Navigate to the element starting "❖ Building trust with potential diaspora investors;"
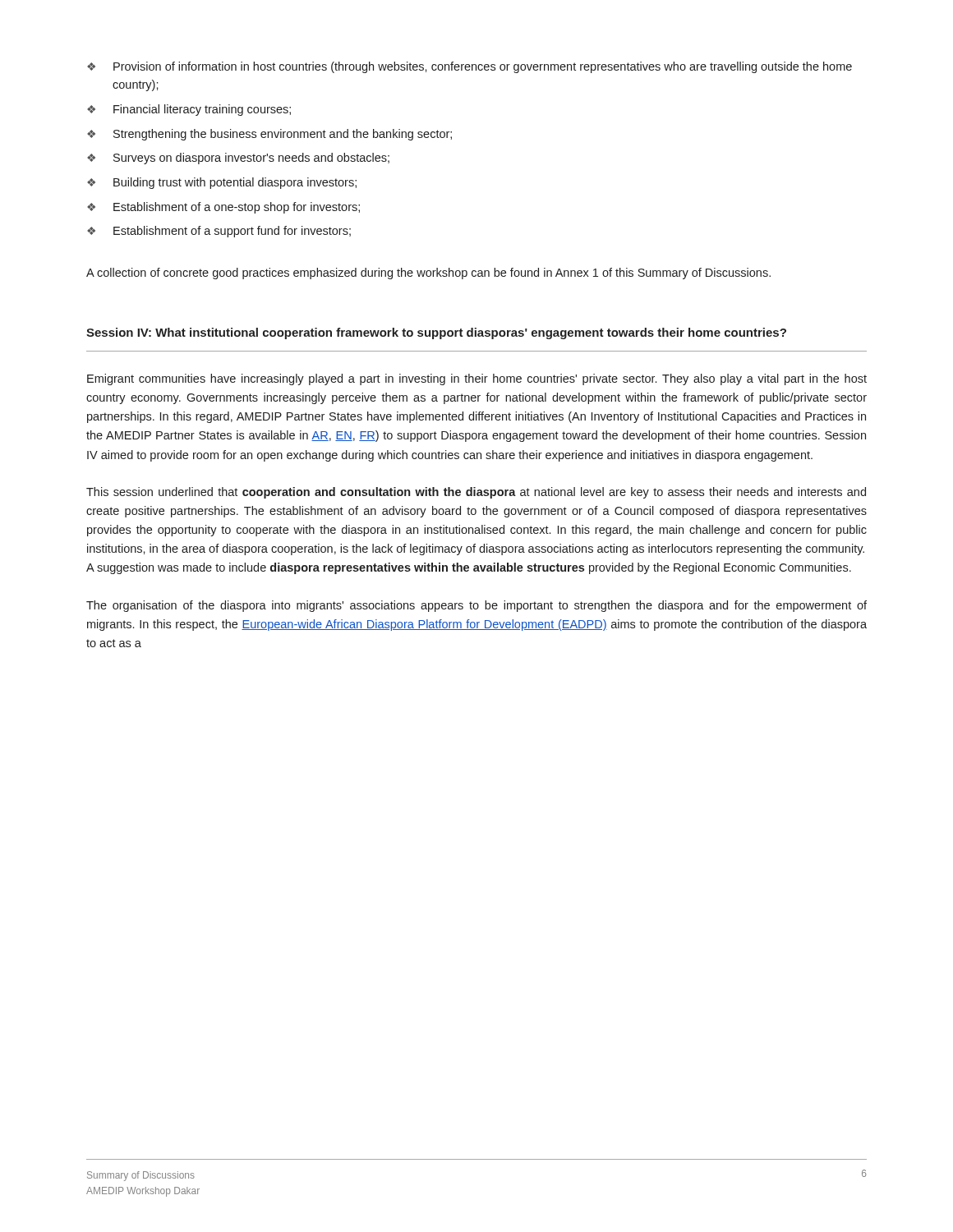The width and height of the screenshot is (953, 1232). [x=222, y=183]
